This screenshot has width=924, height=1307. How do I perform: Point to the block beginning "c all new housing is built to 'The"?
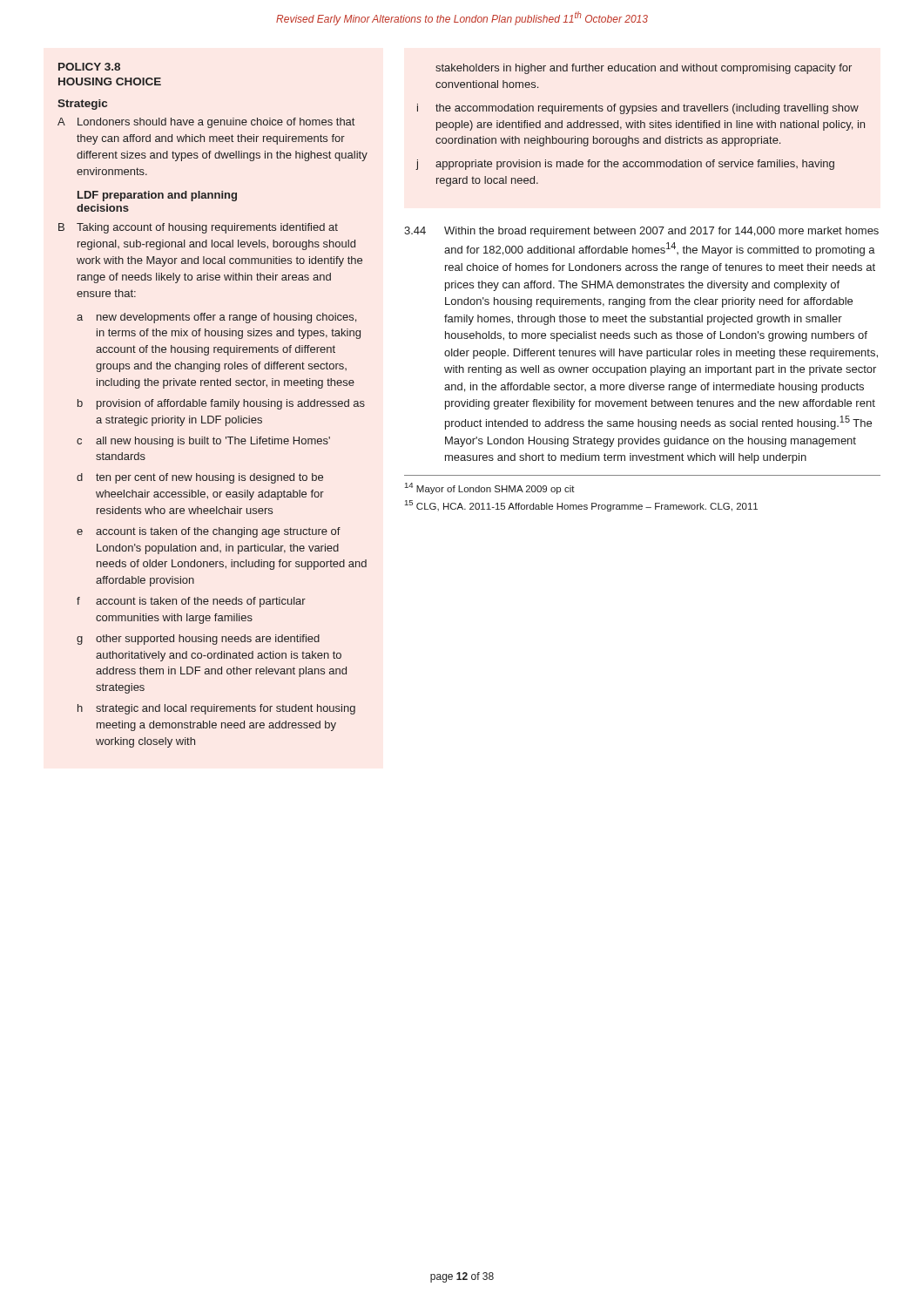point(223,449)
